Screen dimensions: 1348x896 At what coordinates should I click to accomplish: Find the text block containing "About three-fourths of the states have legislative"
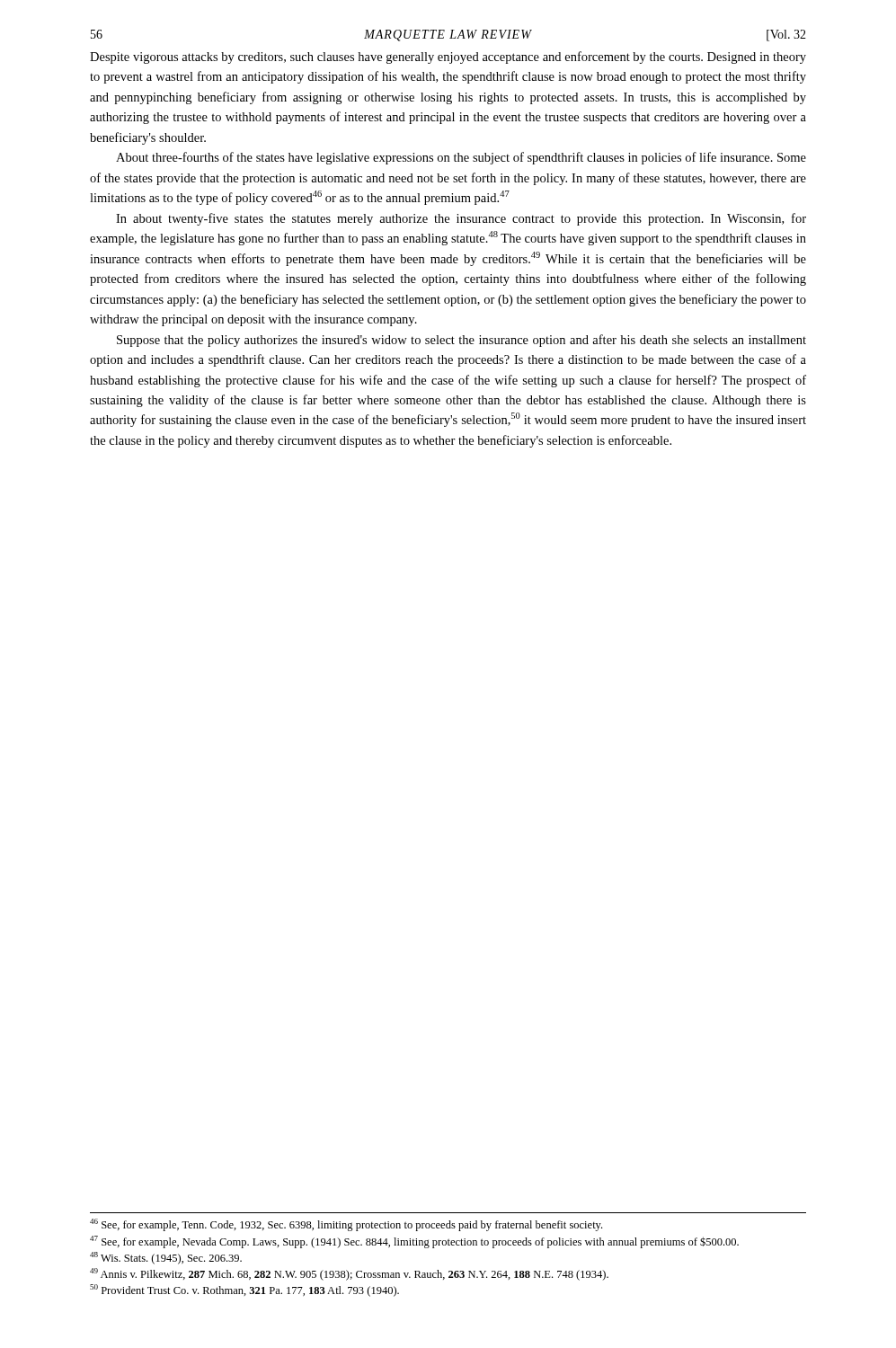448,178
